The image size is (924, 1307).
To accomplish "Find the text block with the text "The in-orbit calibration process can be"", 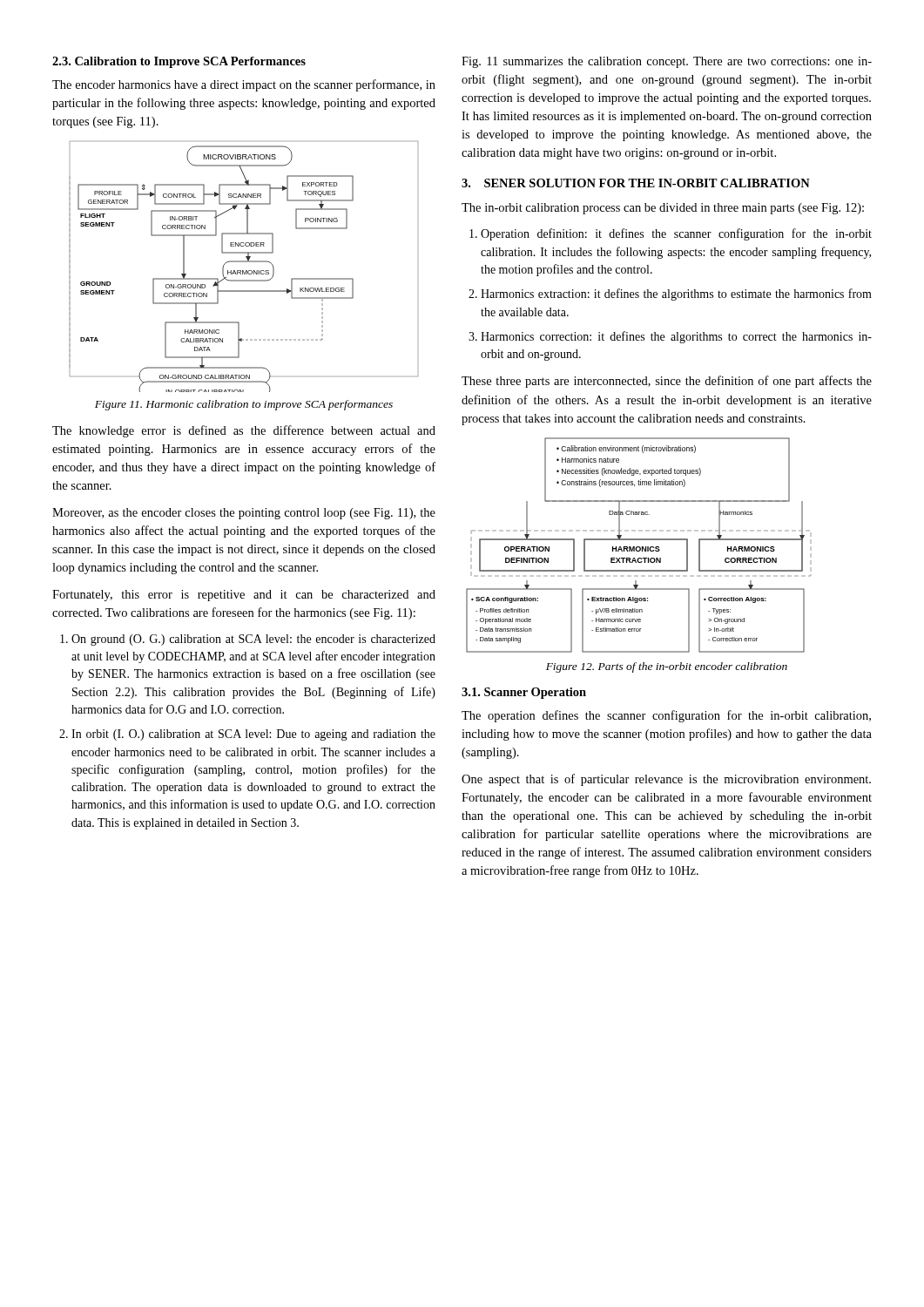I will pyautogui.click(x=667, y=208).
